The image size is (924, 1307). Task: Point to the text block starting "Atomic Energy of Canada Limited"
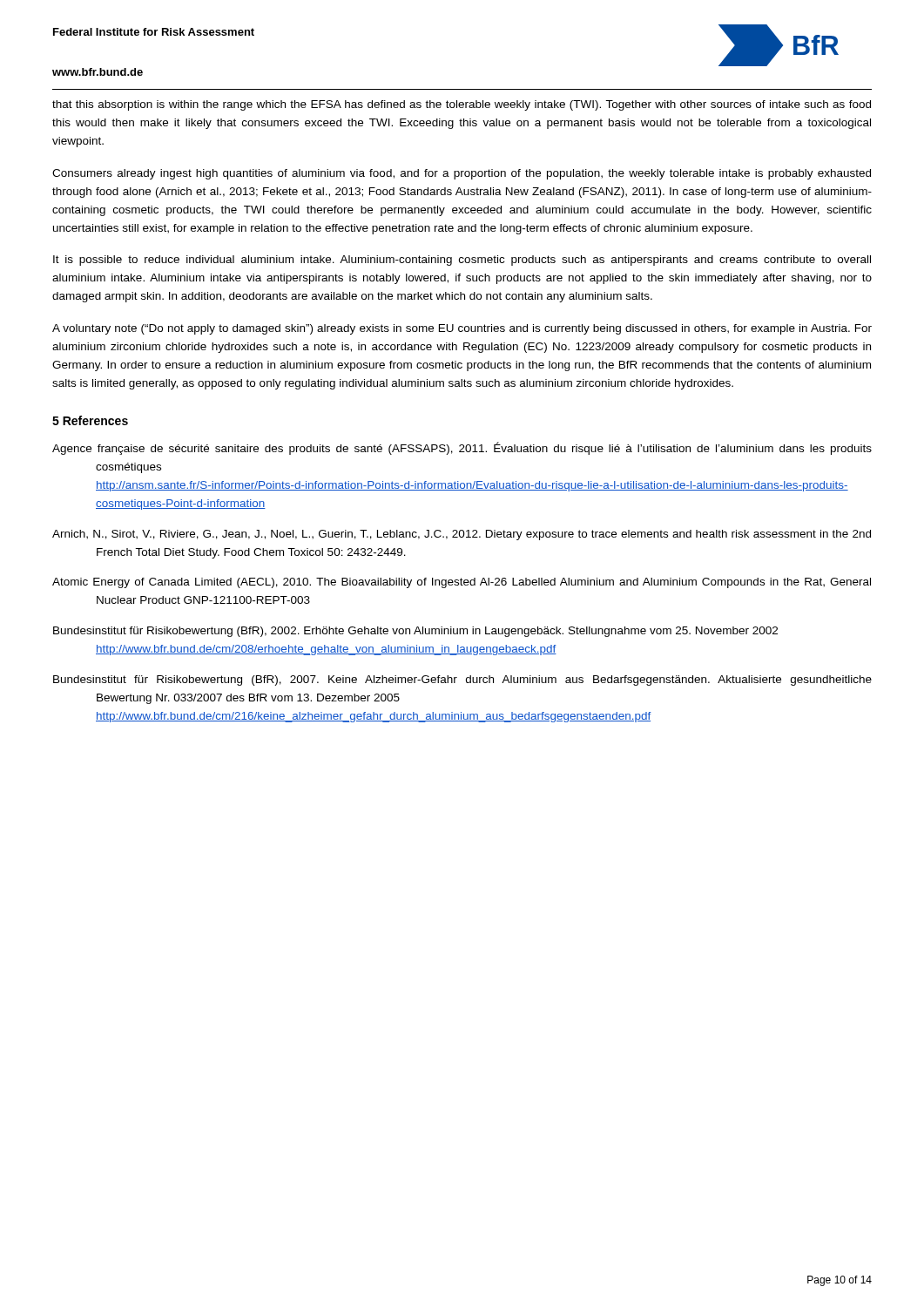coord(462,591)
